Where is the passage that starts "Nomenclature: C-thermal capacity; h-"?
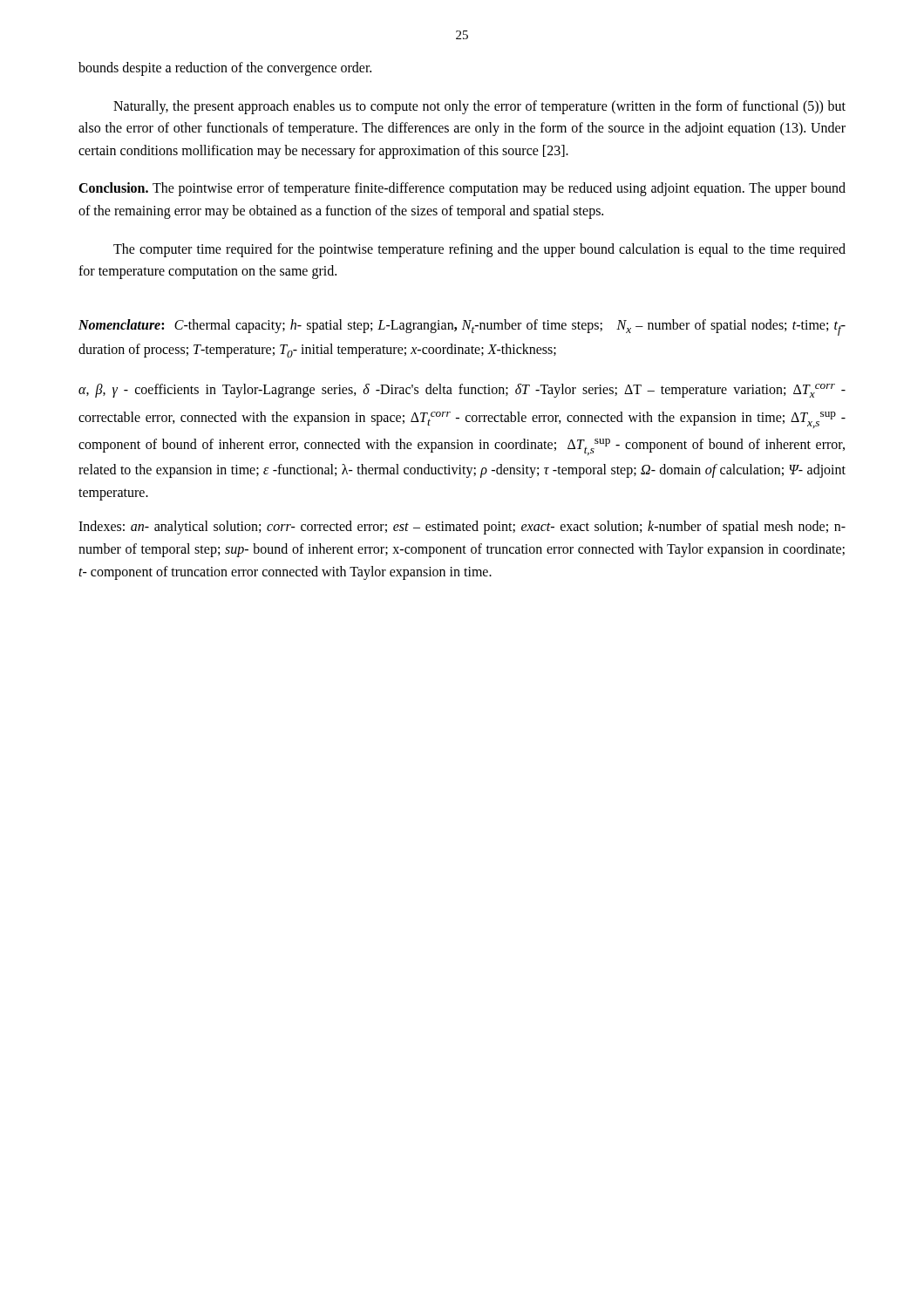The width and height of the screenshot is (924, 1308). [x=462, y=339]
